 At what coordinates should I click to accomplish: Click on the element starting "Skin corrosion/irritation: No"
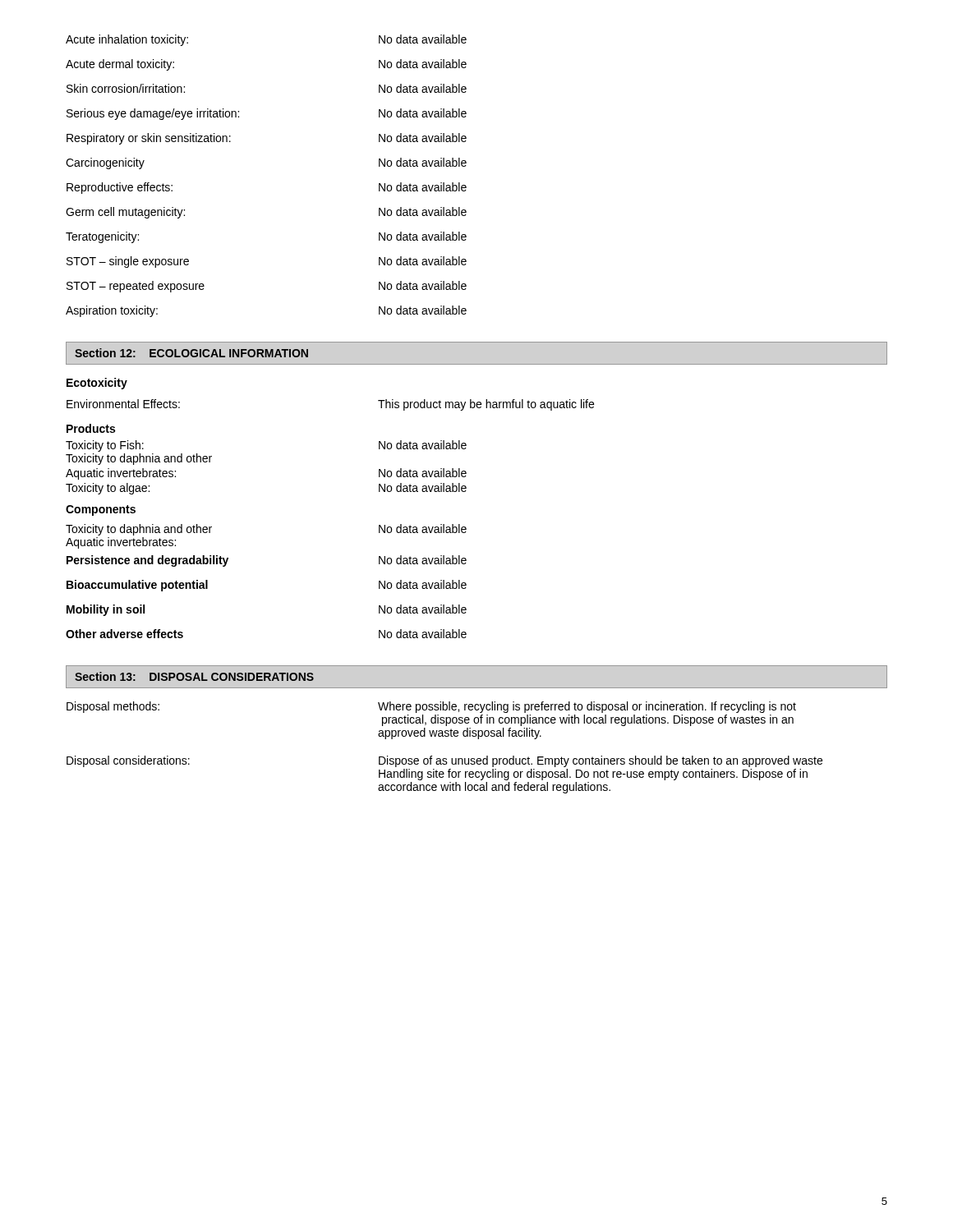[x=476, y=89]
